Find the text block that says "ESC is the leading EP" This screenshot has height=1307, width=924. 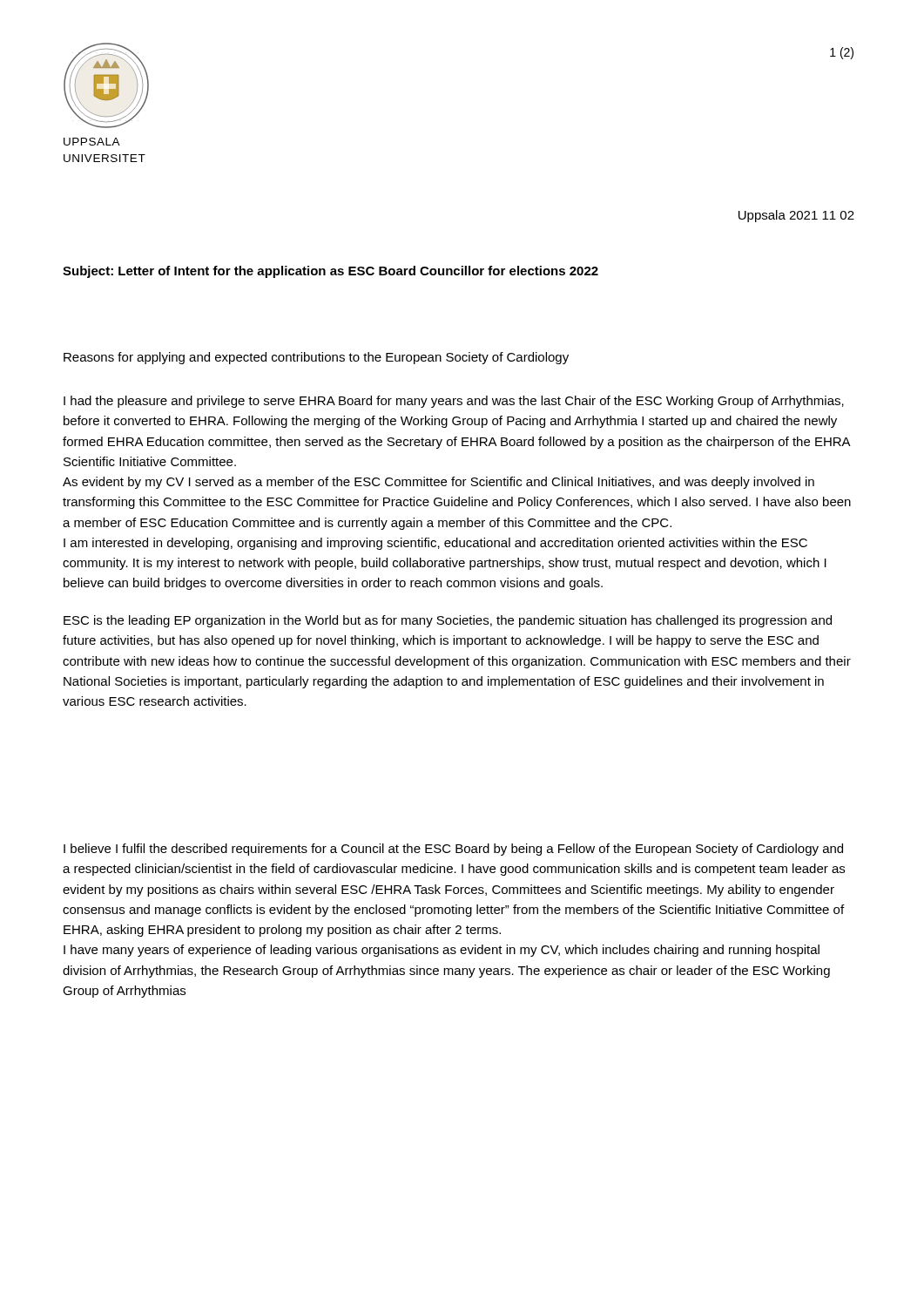tap(457, 660)
